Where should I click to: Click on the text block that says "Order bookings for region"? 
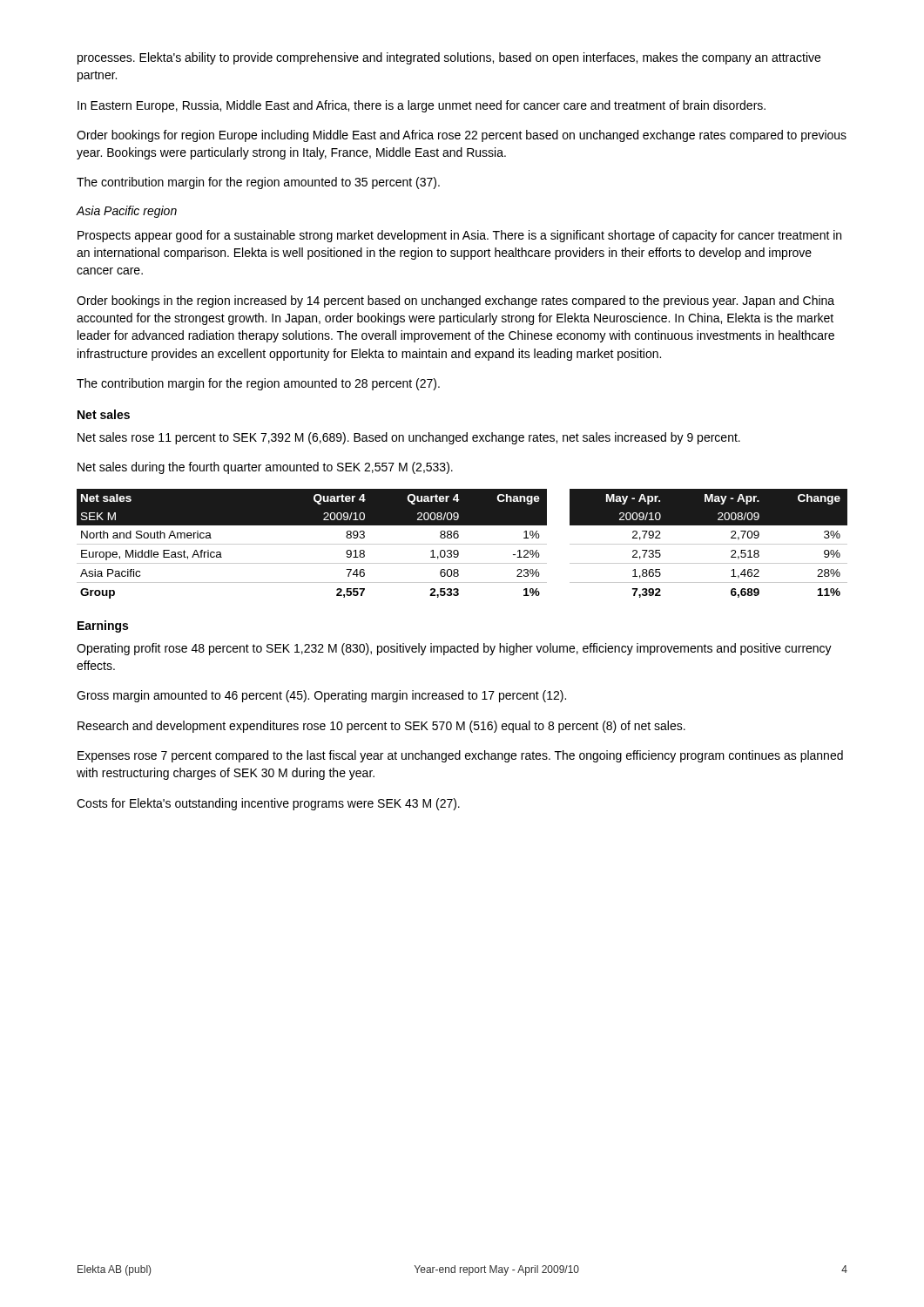(462, 144)
